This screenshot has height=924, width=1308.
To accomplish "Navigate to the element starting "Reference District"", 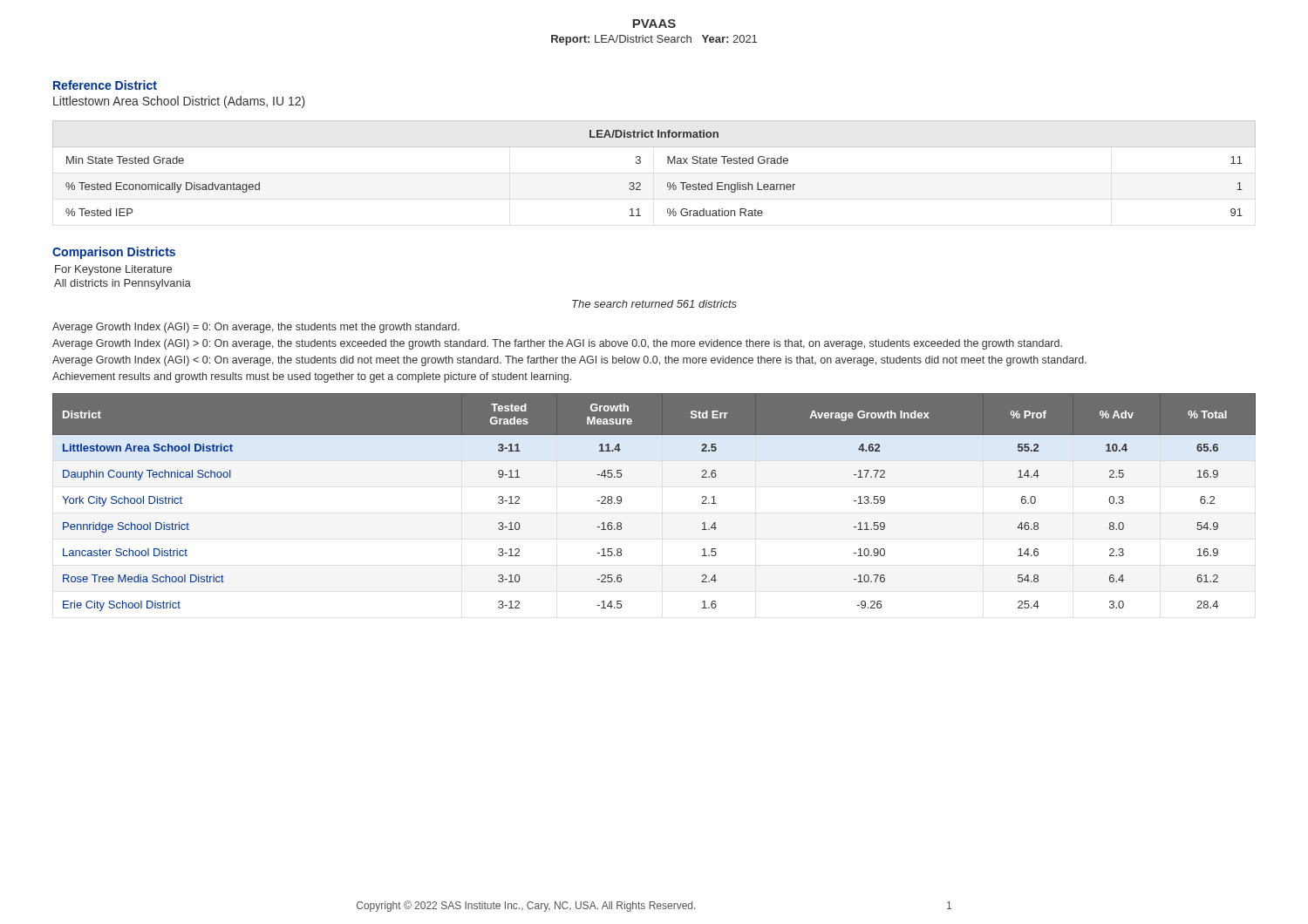I will [105, 85].
